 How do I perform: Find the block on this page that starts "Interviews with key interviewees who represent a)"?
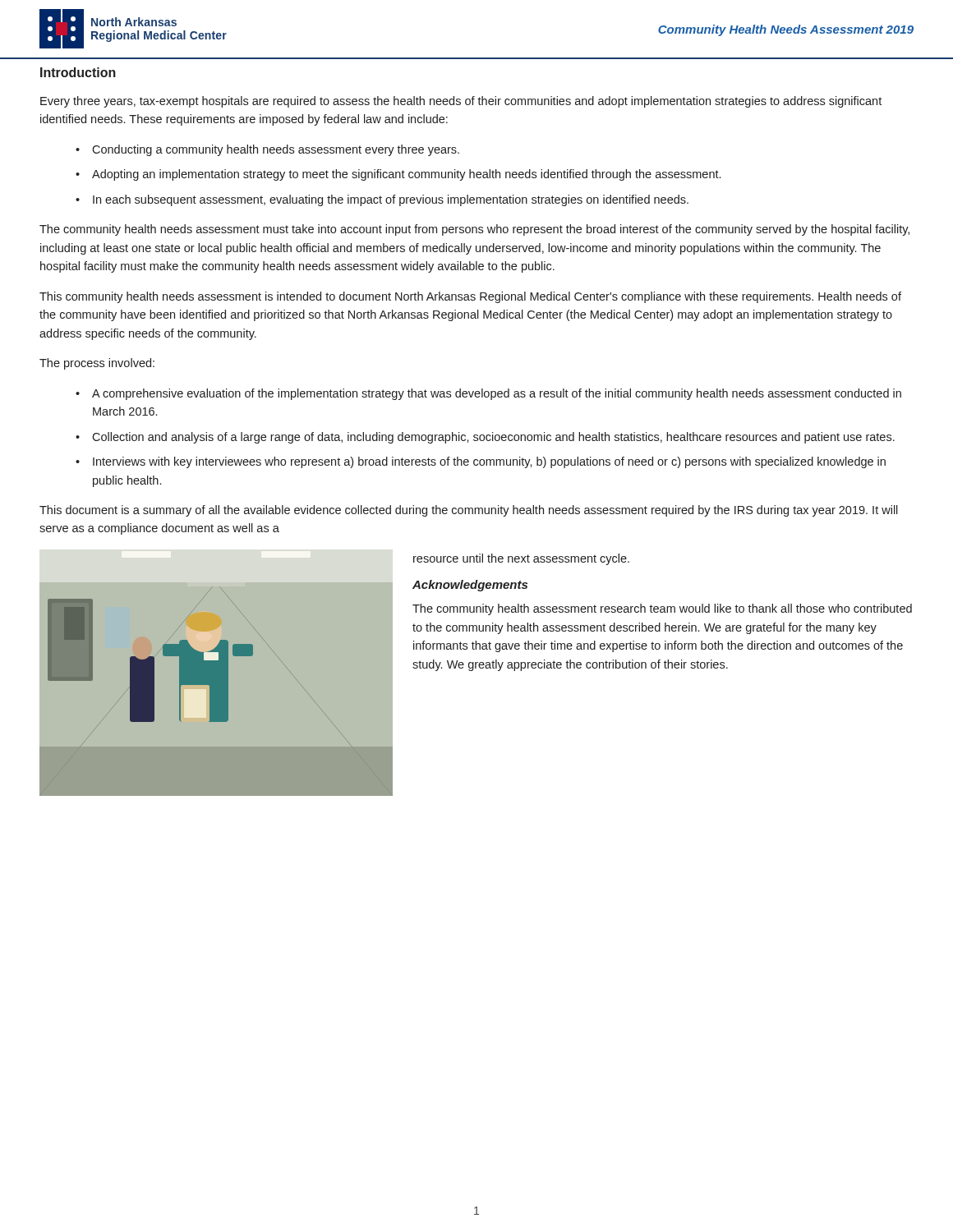pyautogui.click(x=489, y=471)
